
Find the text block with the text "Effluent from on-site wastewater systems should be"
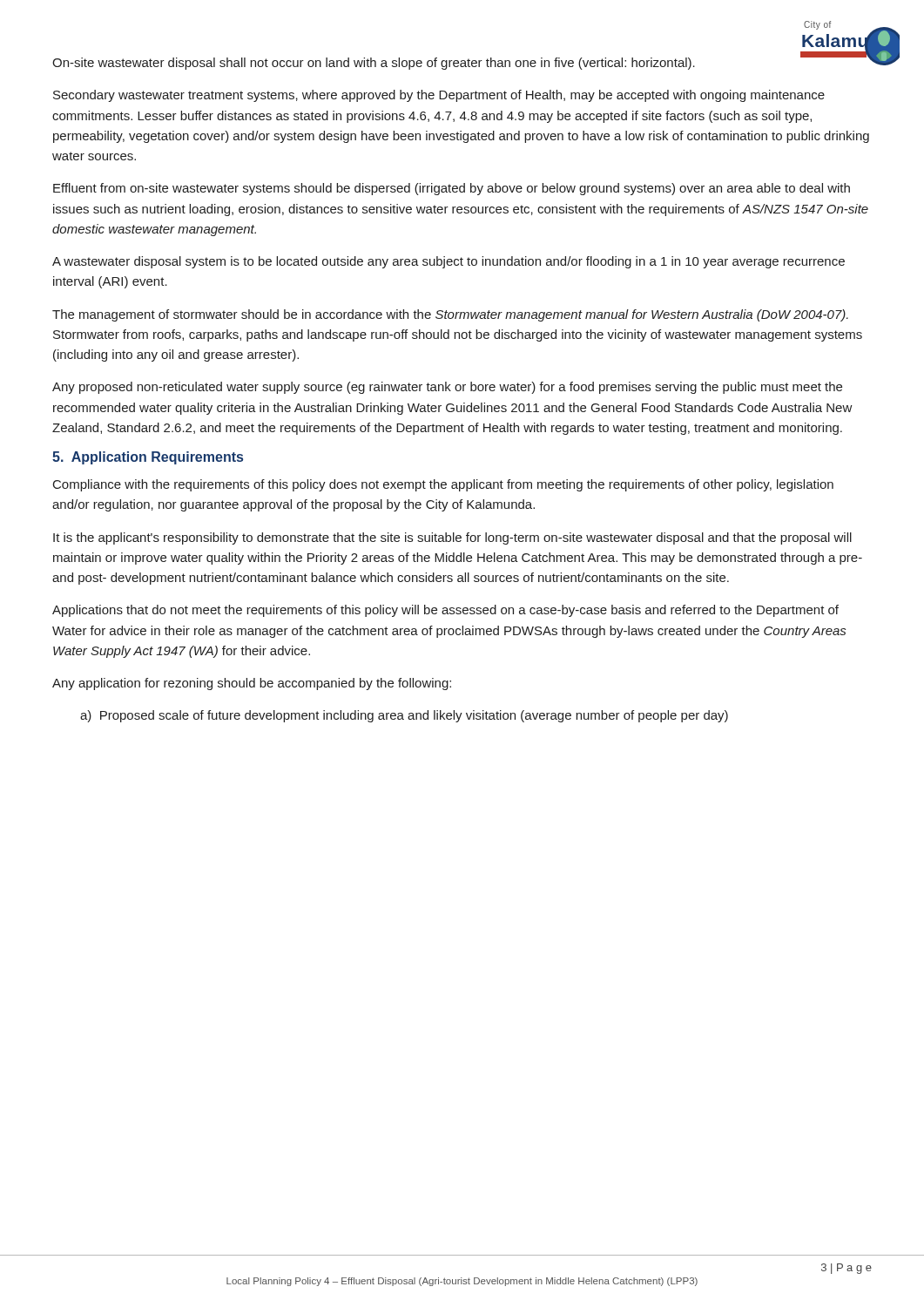point(460,208)
